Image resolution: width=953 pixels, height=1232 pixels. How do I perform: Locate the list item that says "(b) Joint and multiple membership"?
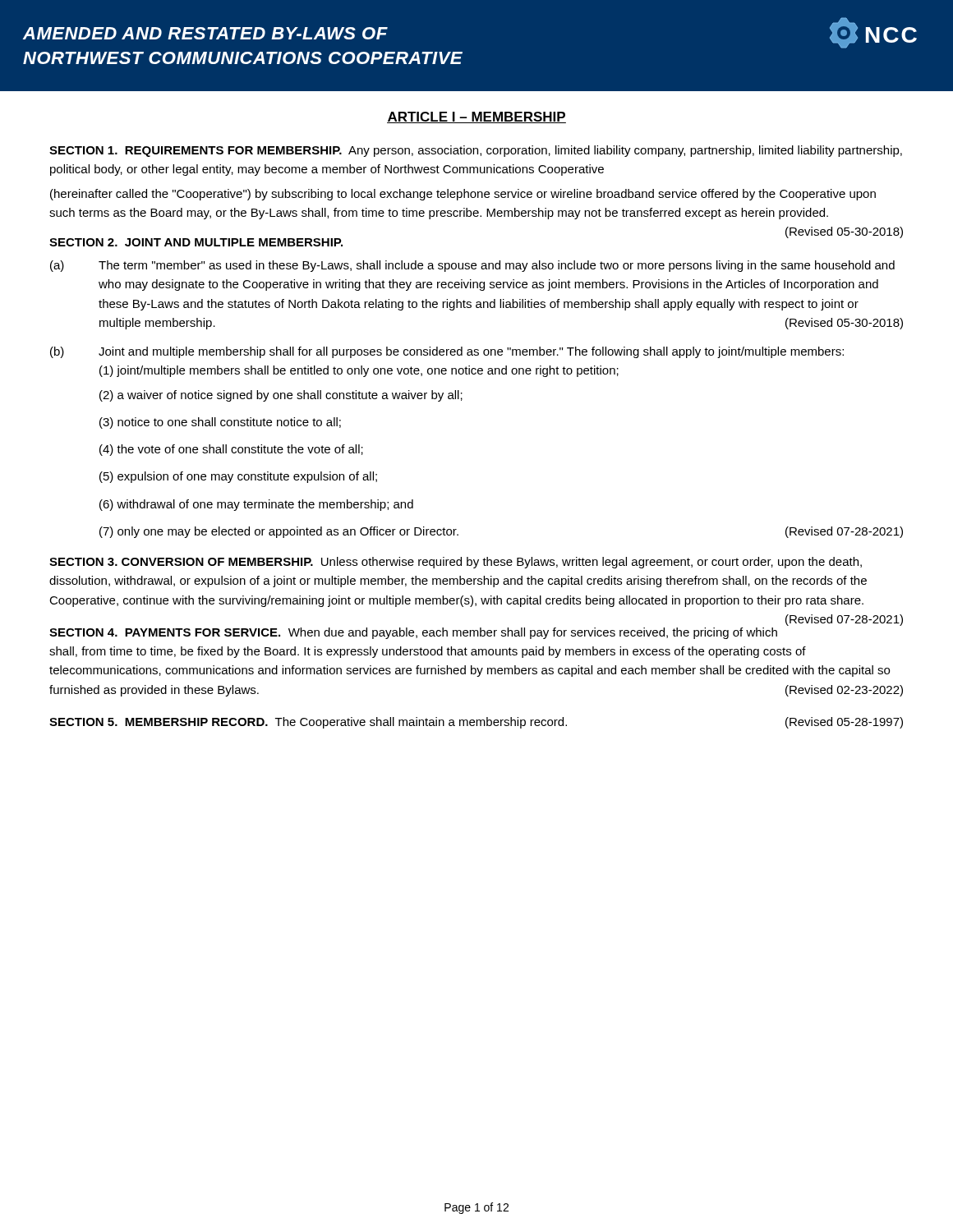point(476,361)
